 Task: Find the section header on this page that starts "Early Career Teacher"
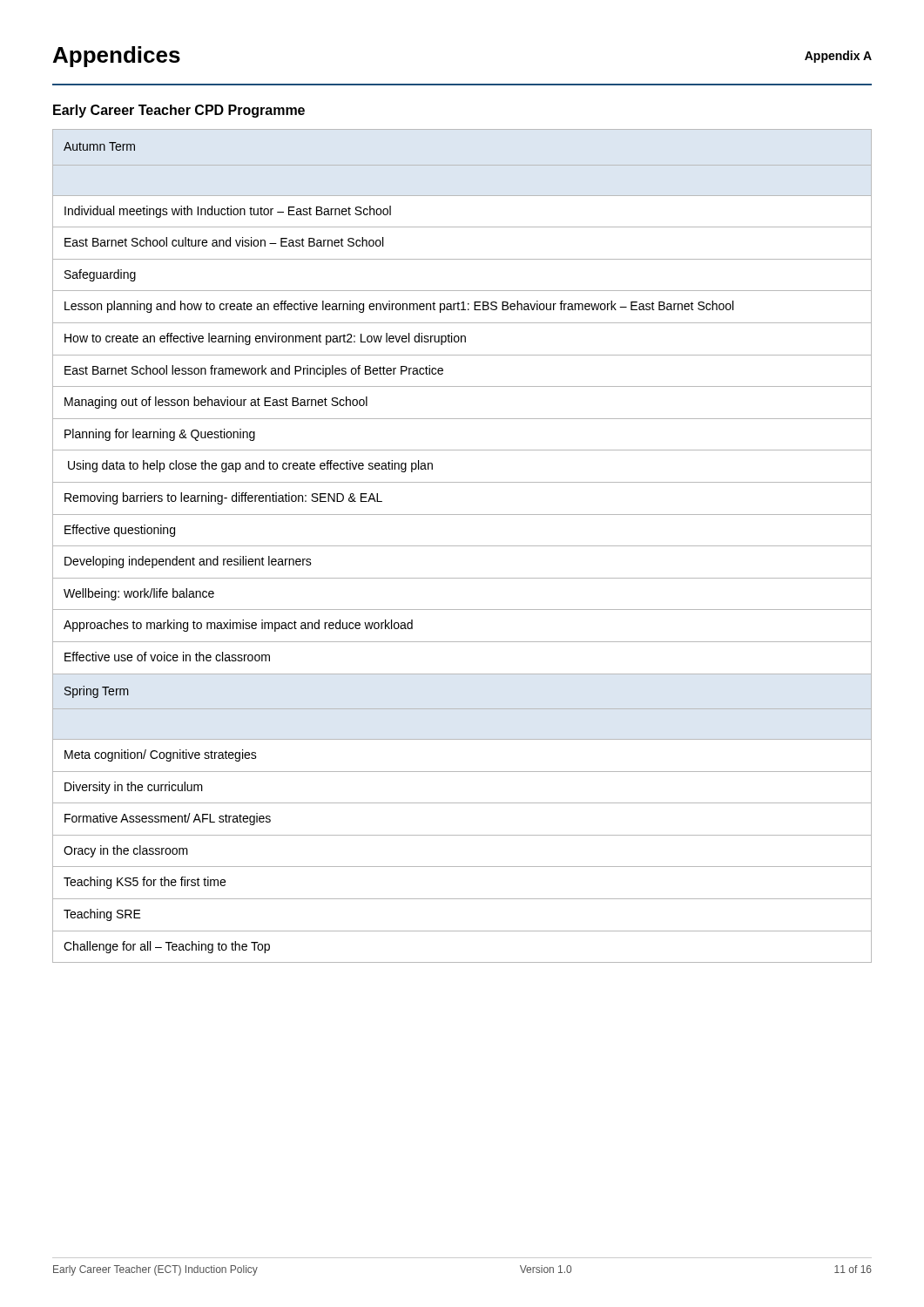tap(179, 110)
